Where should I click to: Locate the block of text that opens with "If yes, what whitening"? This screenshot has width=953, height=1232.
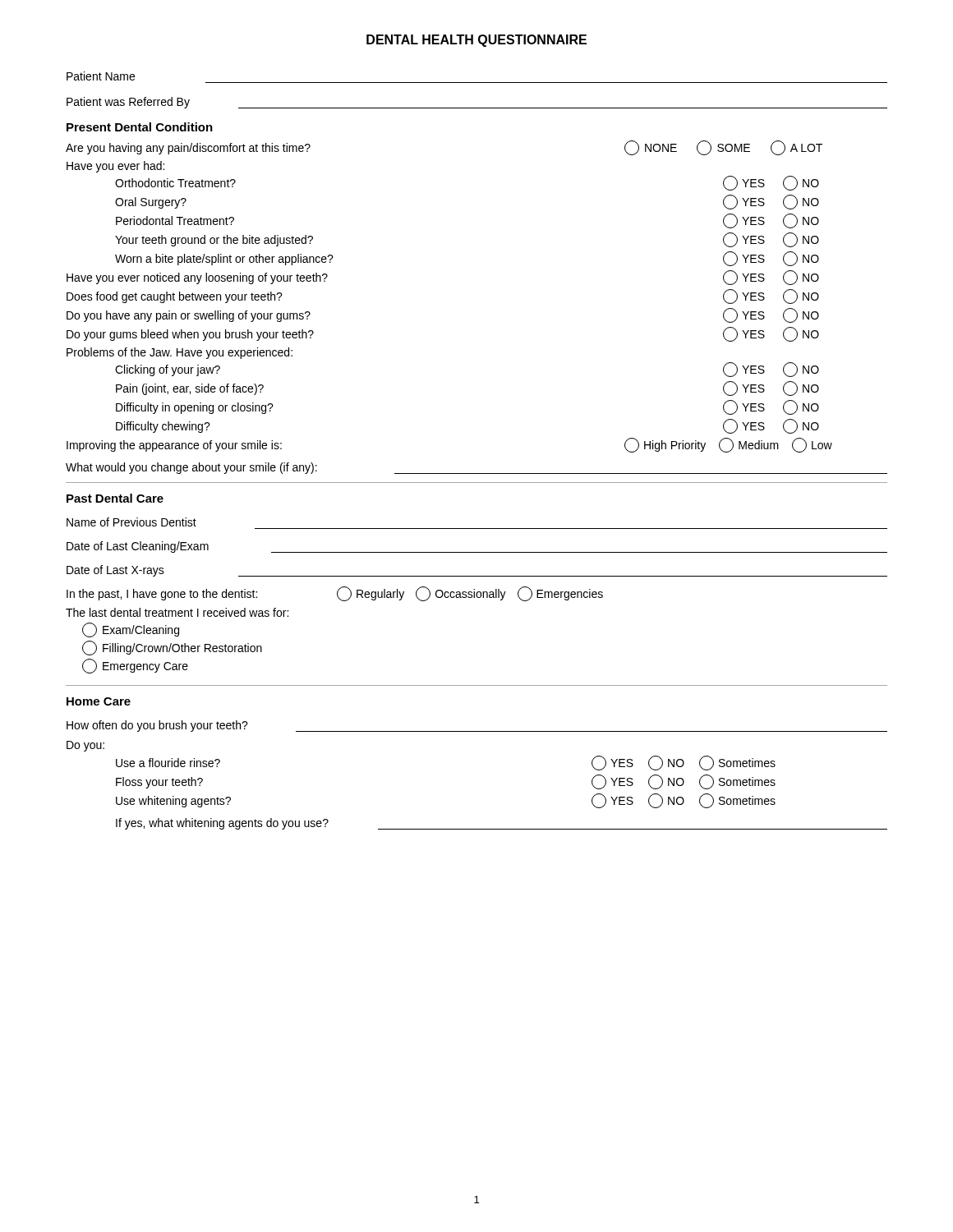pos(501,821)
